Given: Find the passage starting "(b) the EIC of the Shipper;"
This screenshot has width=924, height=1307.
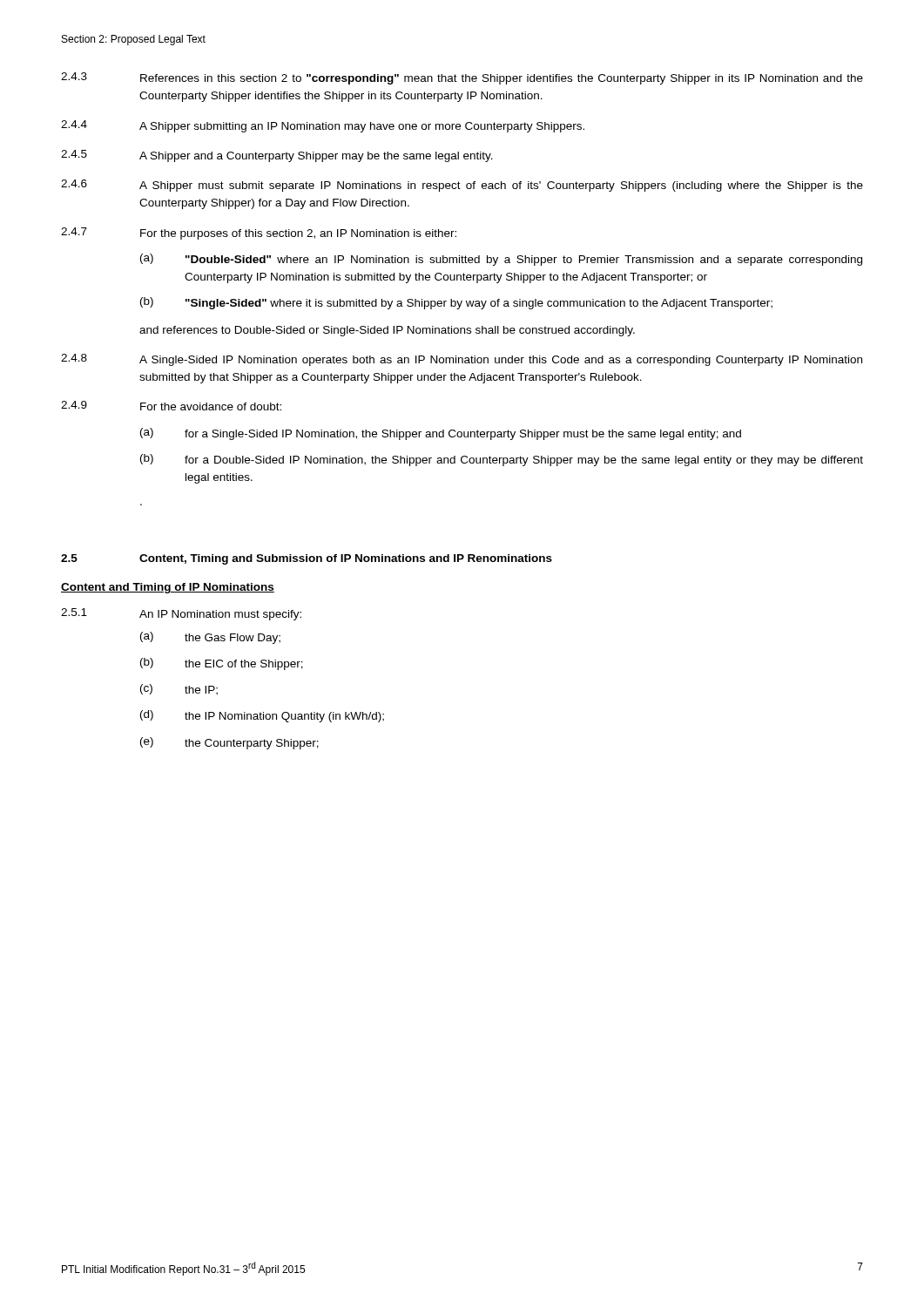Looking at the screenshot, I should [x=222, y=664].
